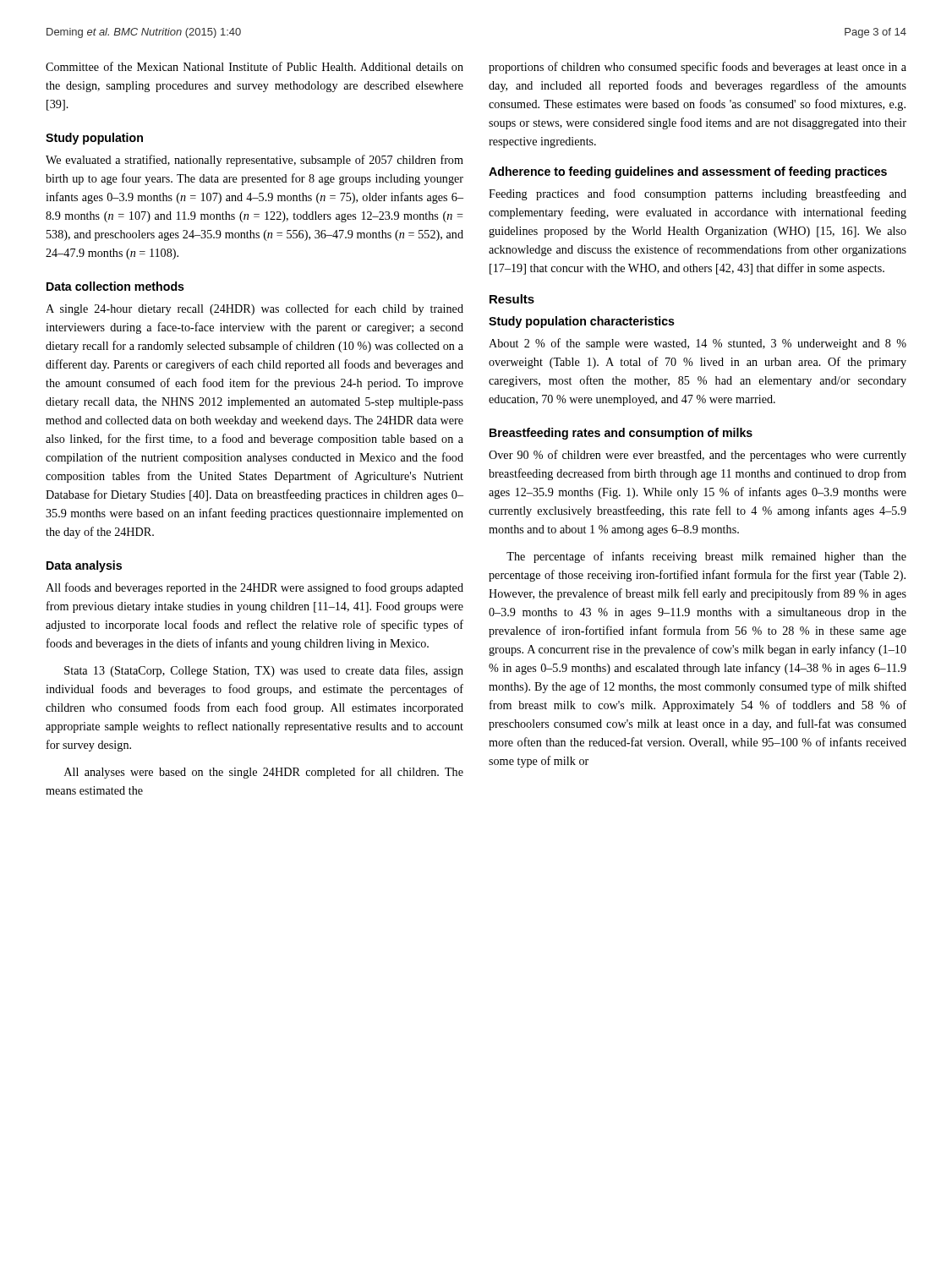Point to "Data collection methods"

point(115,287)
